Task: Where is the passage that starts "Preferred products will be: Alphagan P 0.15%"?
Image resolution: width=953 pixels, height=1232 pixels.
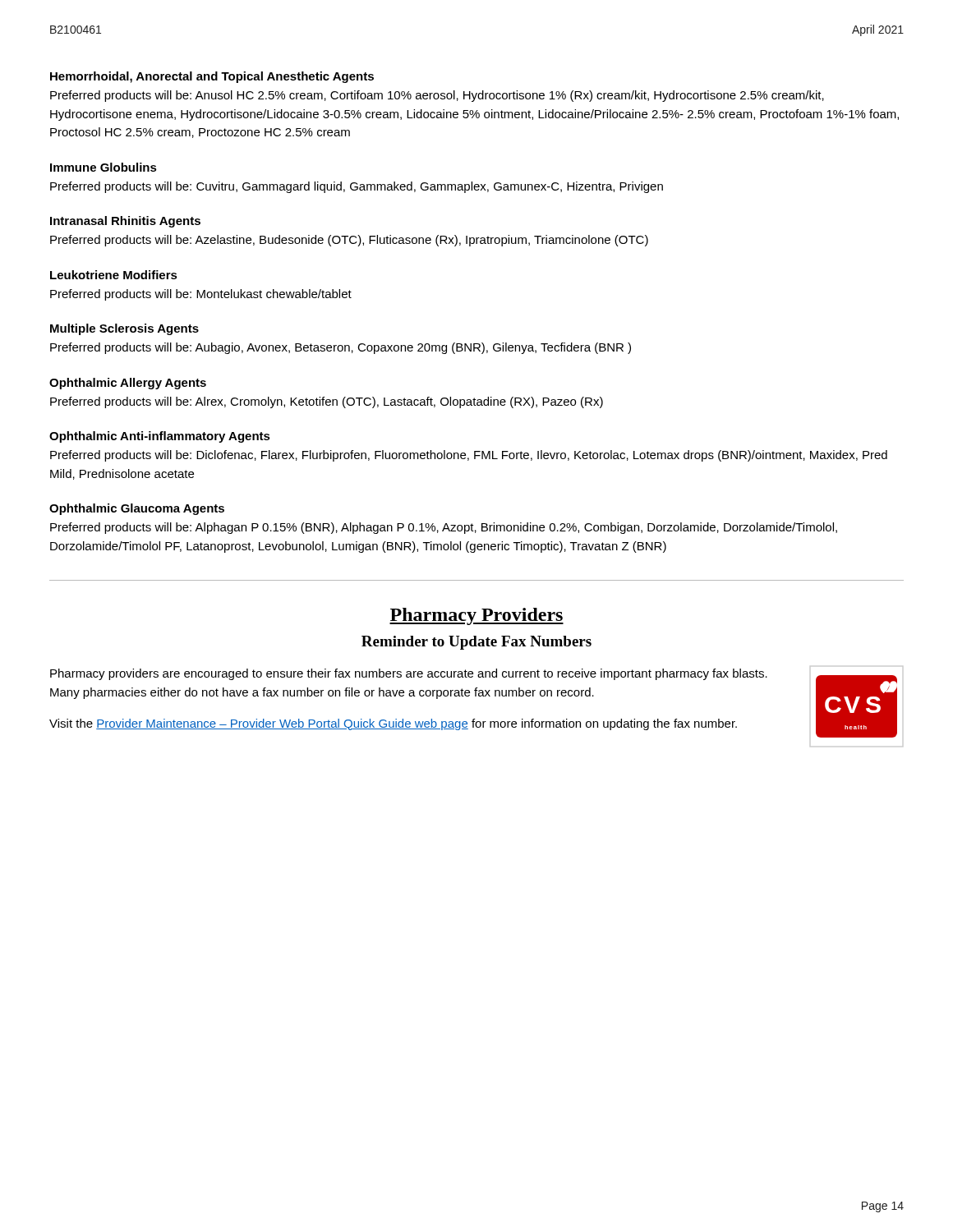Action: coord(444,536)
